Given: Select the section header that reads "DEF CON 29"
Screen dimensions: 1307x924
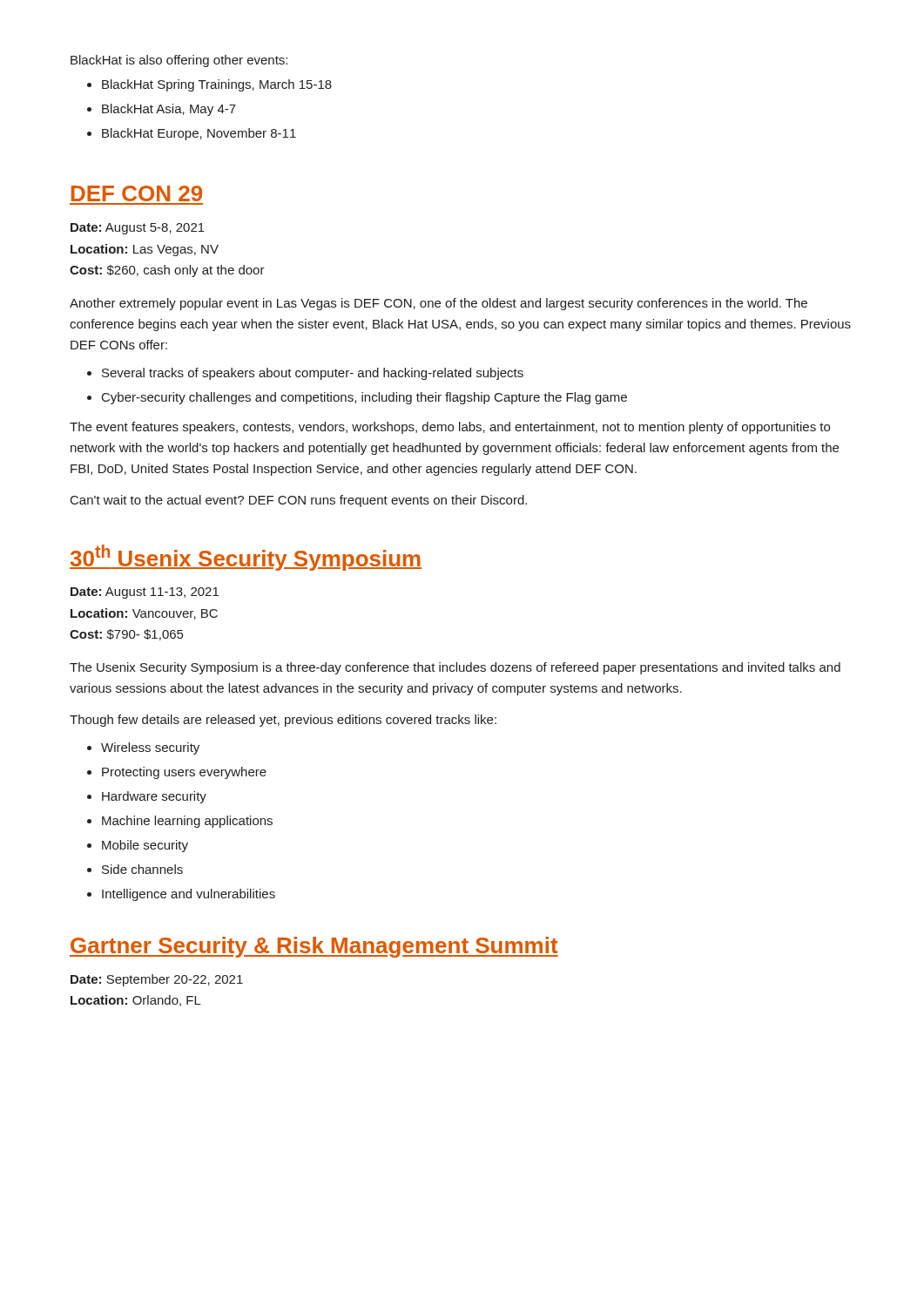Looking at the screenshot, I should tap(136, 193).
